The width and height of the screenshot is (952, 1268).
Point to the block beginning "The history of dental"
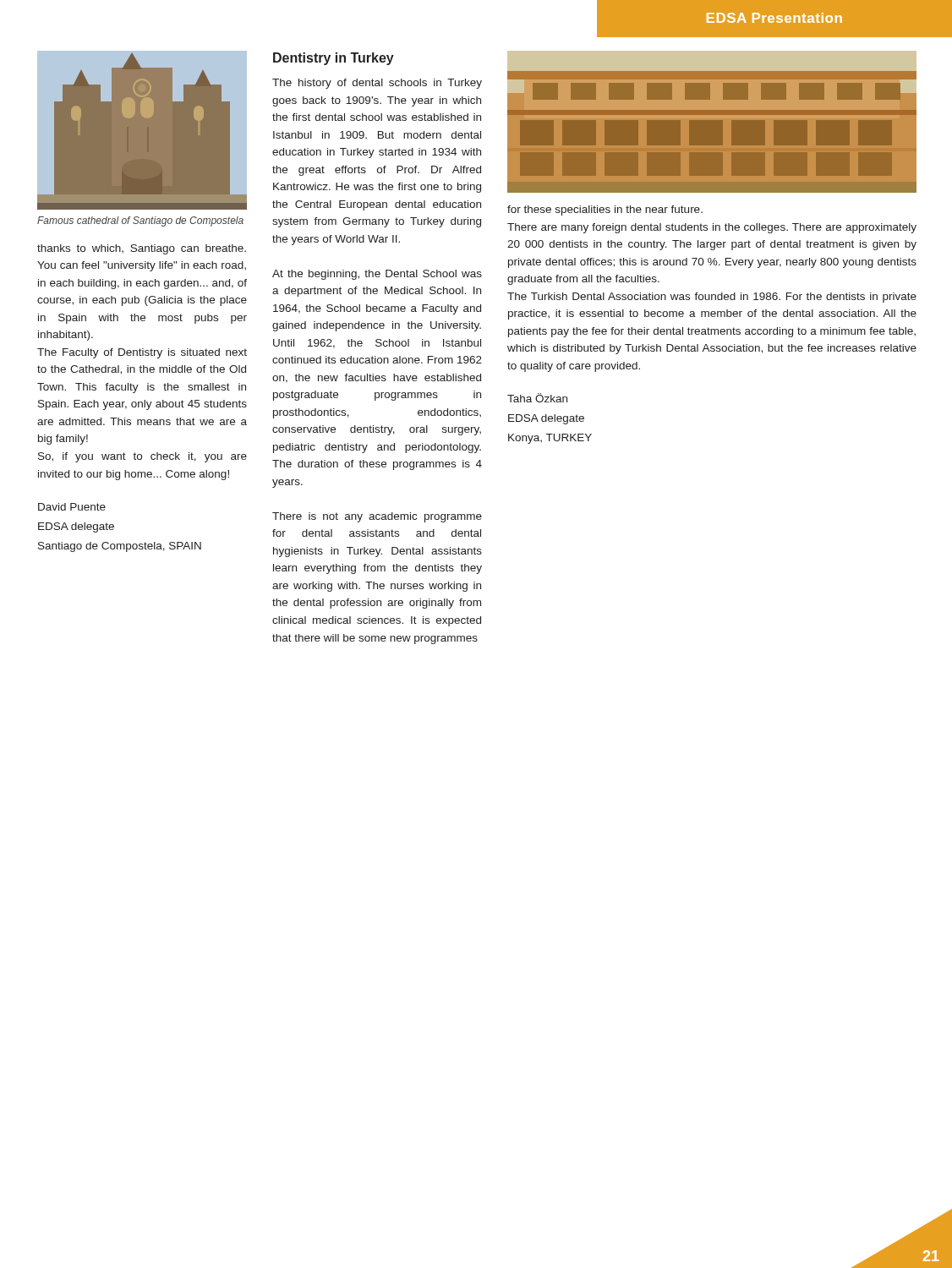point(377,360)
